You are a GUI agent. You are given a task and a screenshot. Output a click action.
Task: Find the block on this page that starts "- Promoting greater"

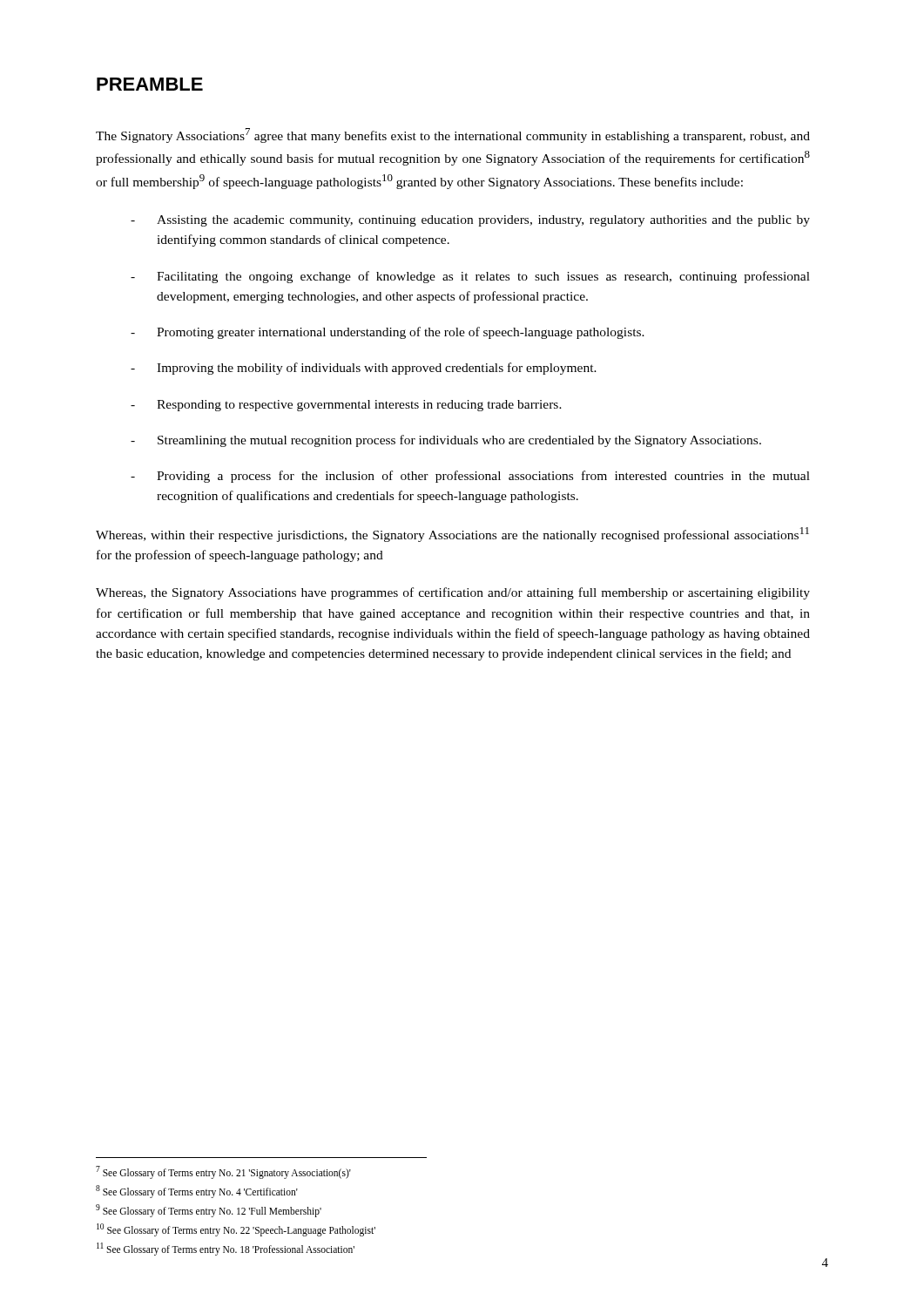(470, 332)
